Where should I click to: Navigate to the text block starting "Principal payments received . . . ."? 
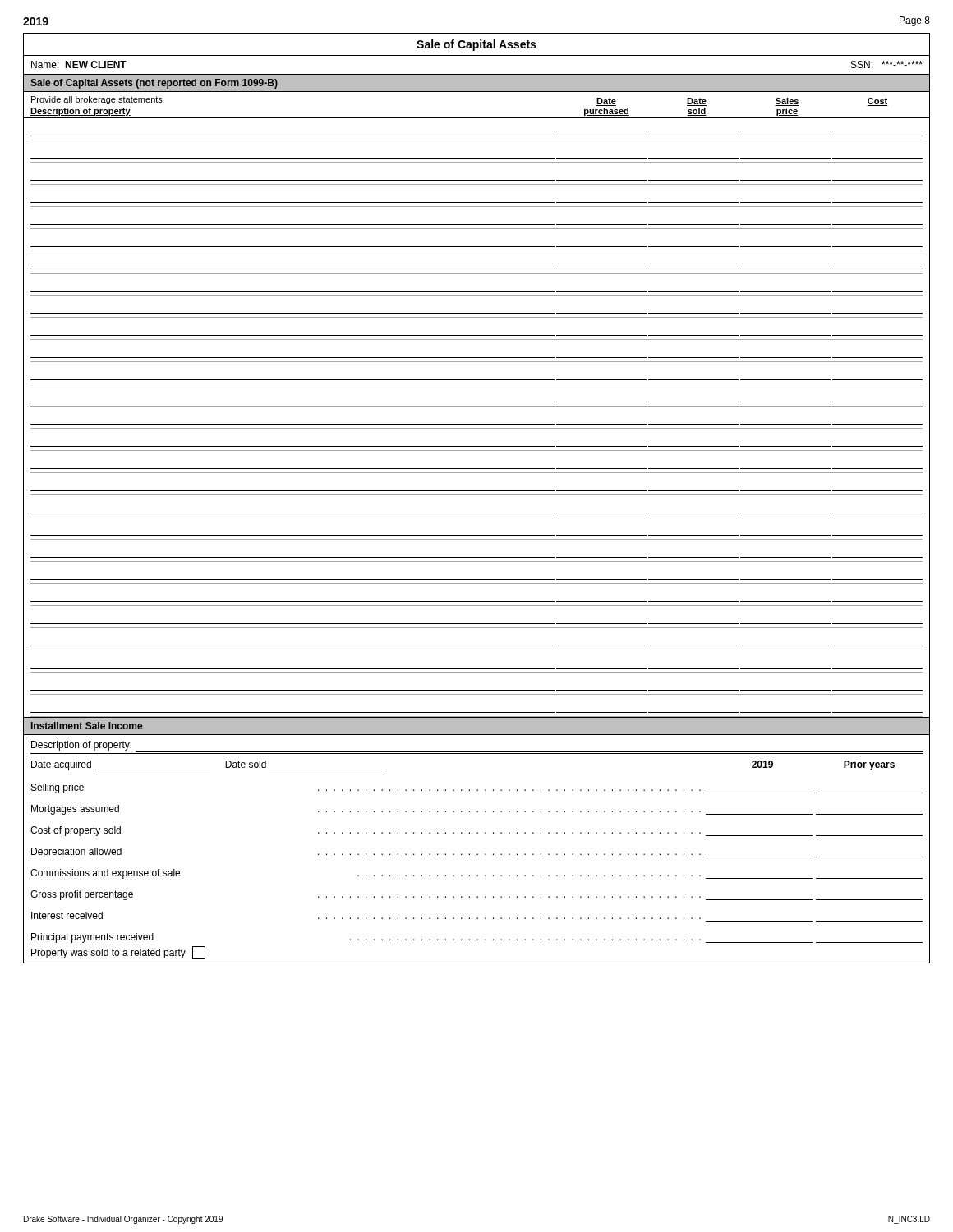pos(476,937)
